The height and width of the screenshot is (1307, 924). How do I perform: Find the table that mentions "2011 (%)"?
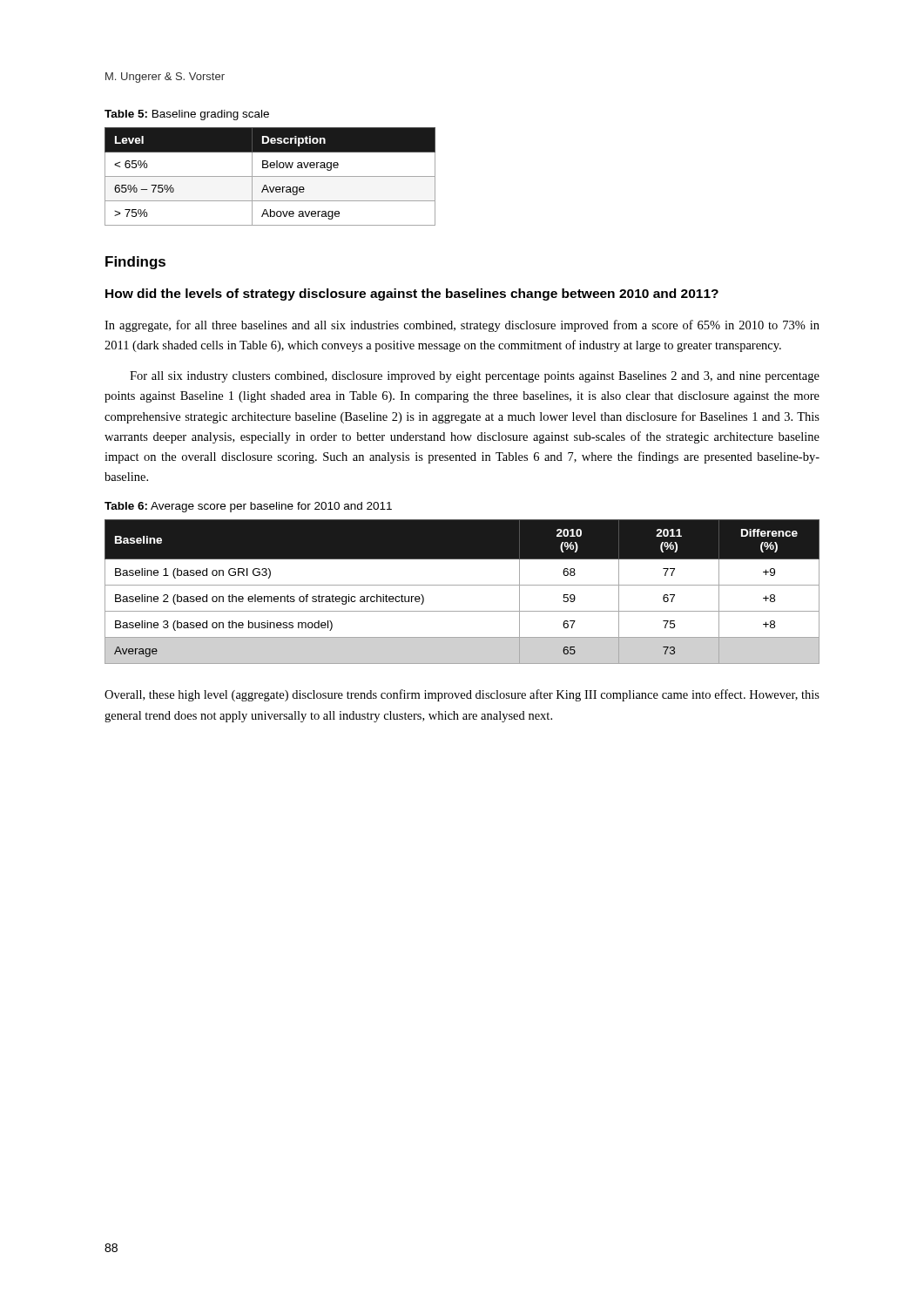tap(462, 592)
